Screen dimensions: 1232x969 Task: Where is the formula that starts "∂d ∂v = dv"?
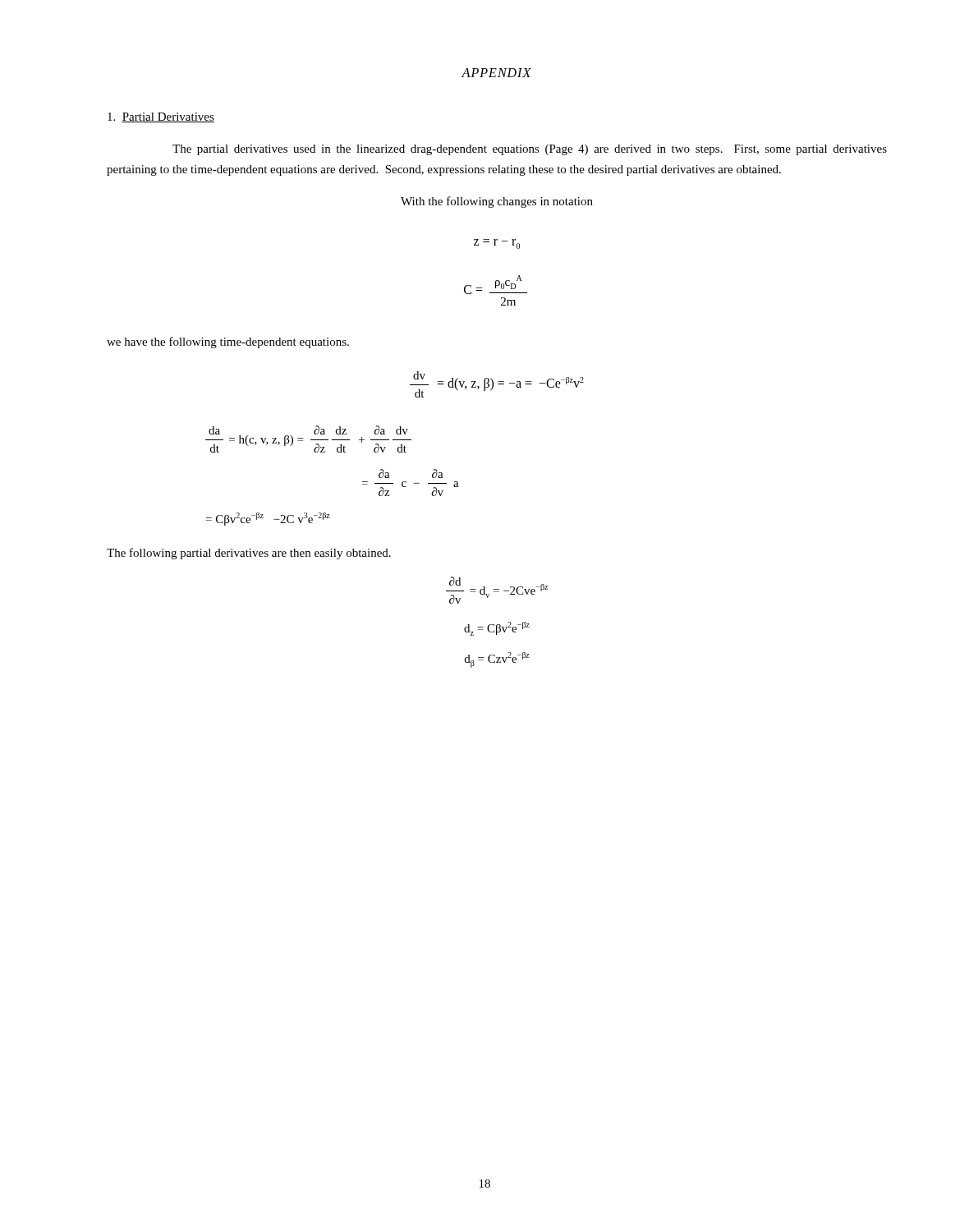[497, 621]
